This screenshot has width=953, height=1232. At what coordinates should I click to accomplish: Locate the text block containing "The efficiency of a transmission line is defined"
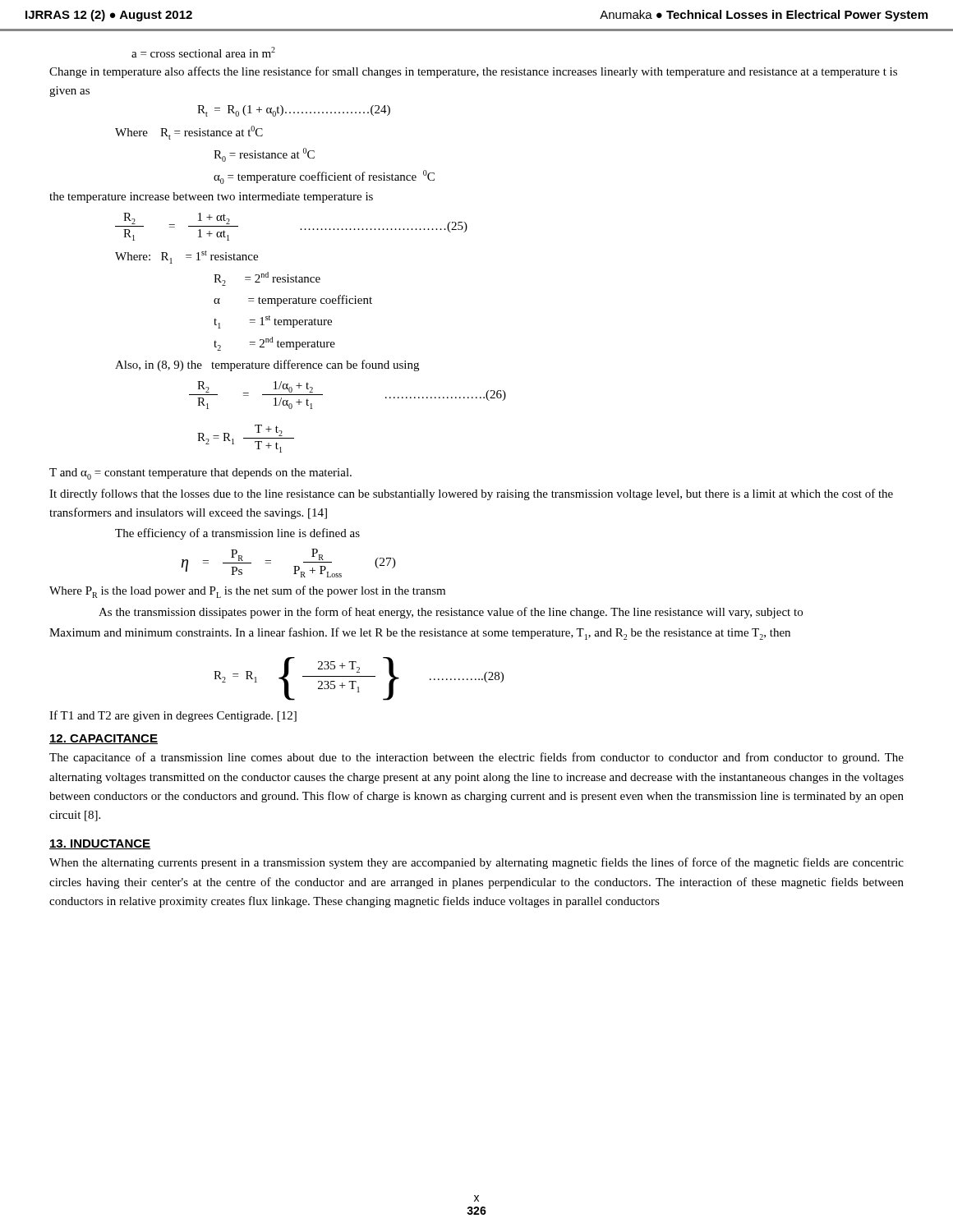(237, 533)
